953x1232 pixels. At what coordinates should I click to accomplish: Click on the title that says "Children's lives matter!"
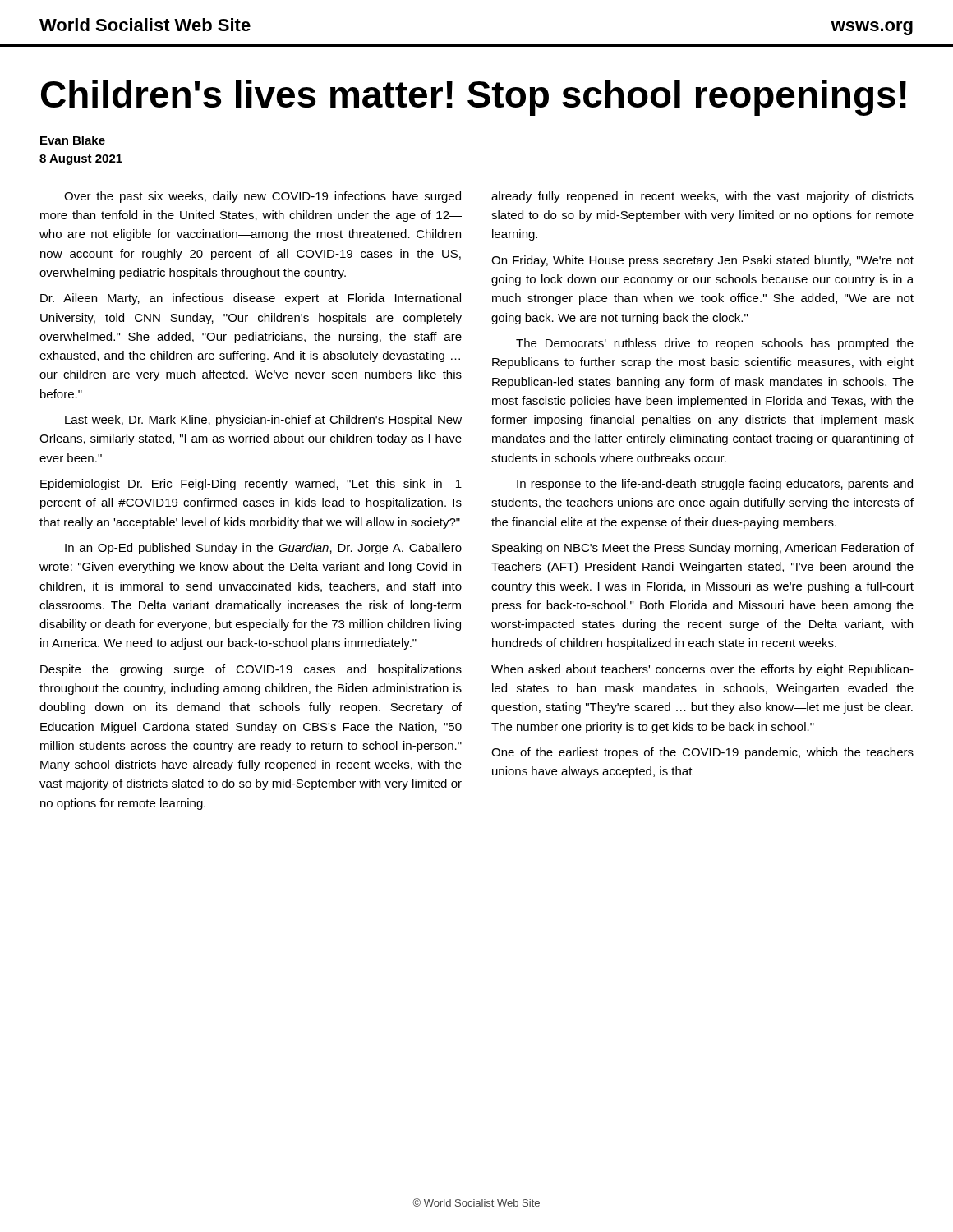click(476, 95)
